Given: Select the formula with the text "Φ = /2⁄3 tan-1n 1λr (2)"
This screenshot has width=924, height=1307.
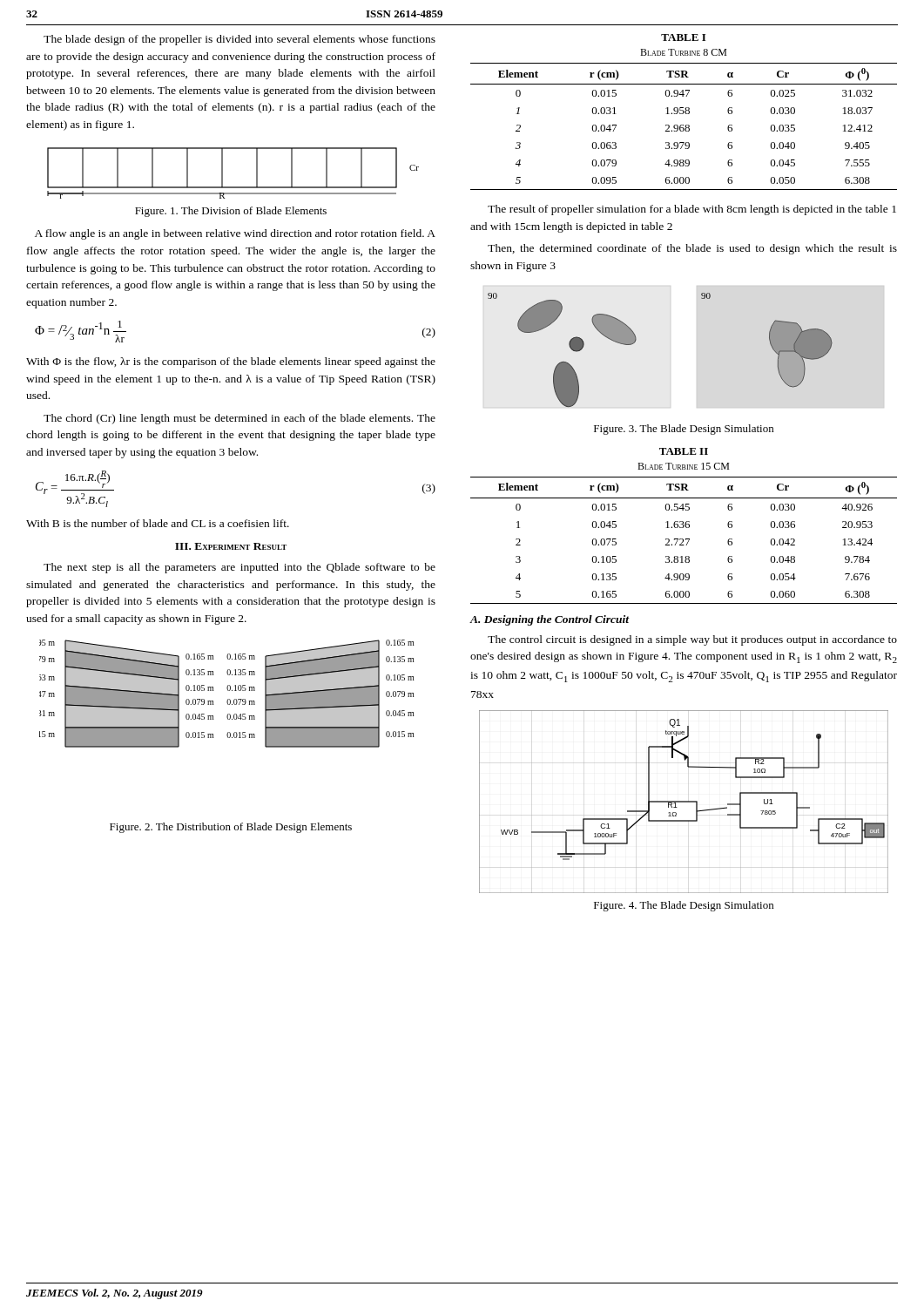Looking at the screenshot, I should 66,331.
